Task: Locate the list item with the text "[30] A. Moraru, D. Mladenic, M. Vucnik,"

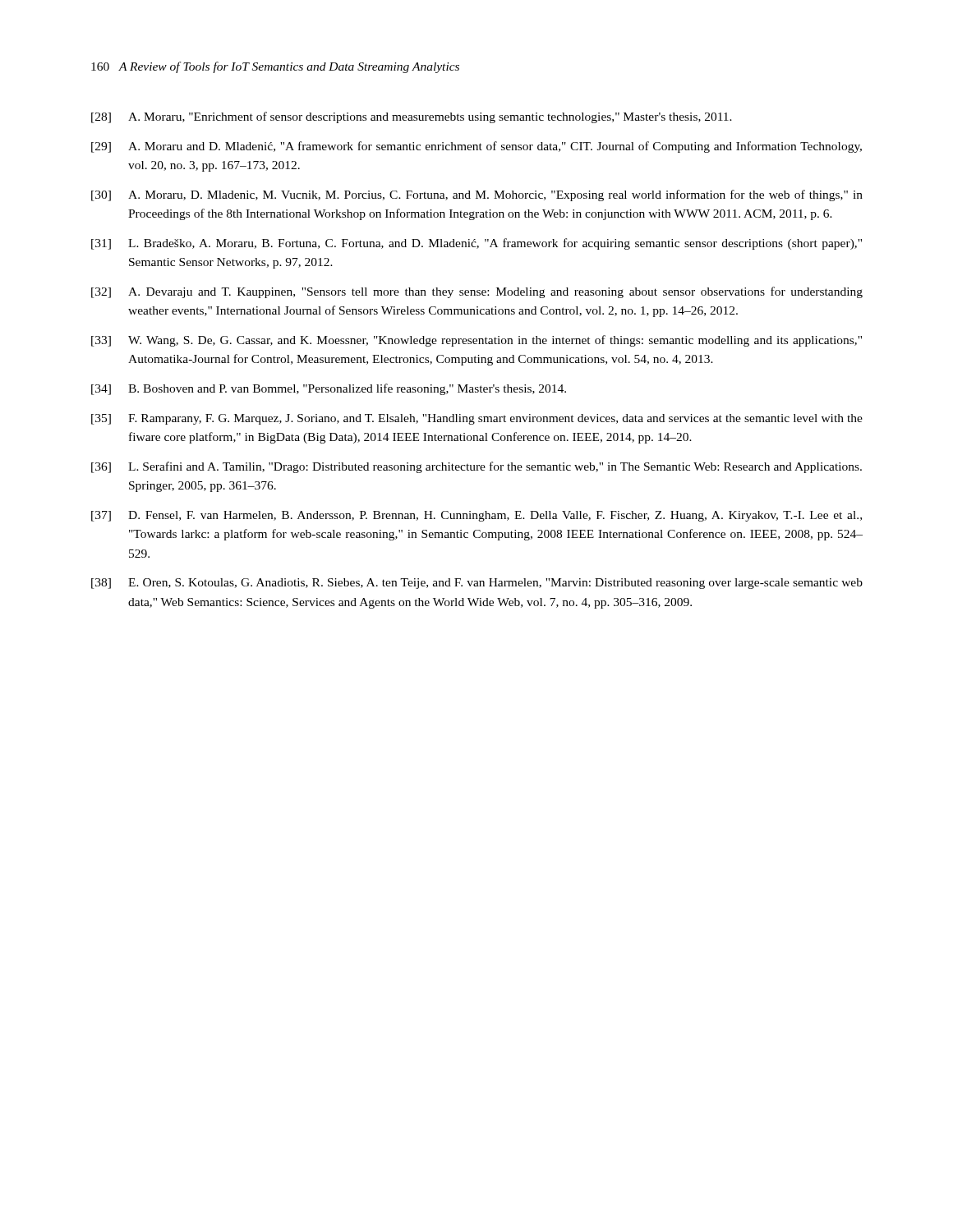Action: pyautogui.click(x=476, y=204)
